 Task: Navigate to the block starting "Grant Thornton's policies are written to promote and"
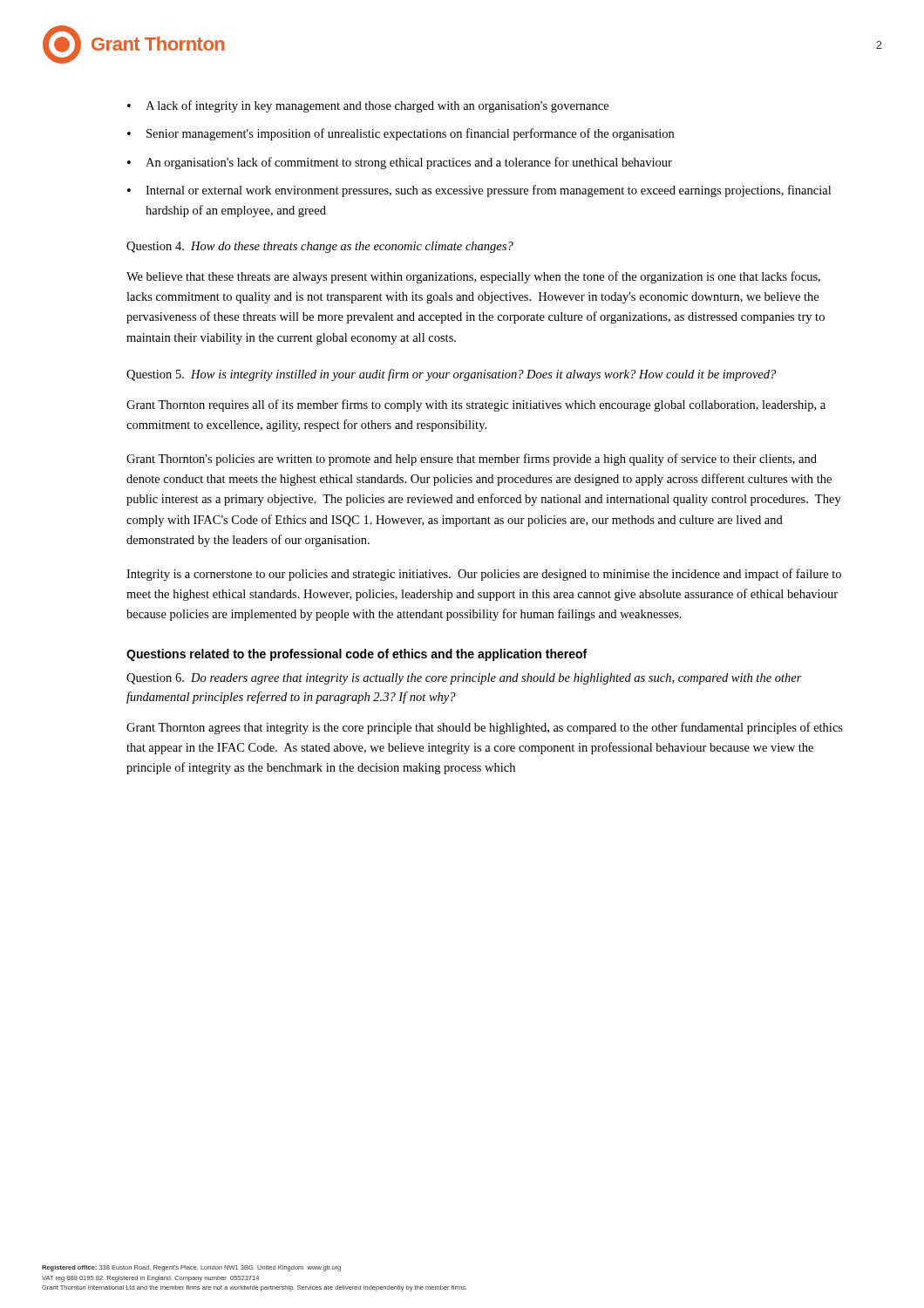click(484, 499)
